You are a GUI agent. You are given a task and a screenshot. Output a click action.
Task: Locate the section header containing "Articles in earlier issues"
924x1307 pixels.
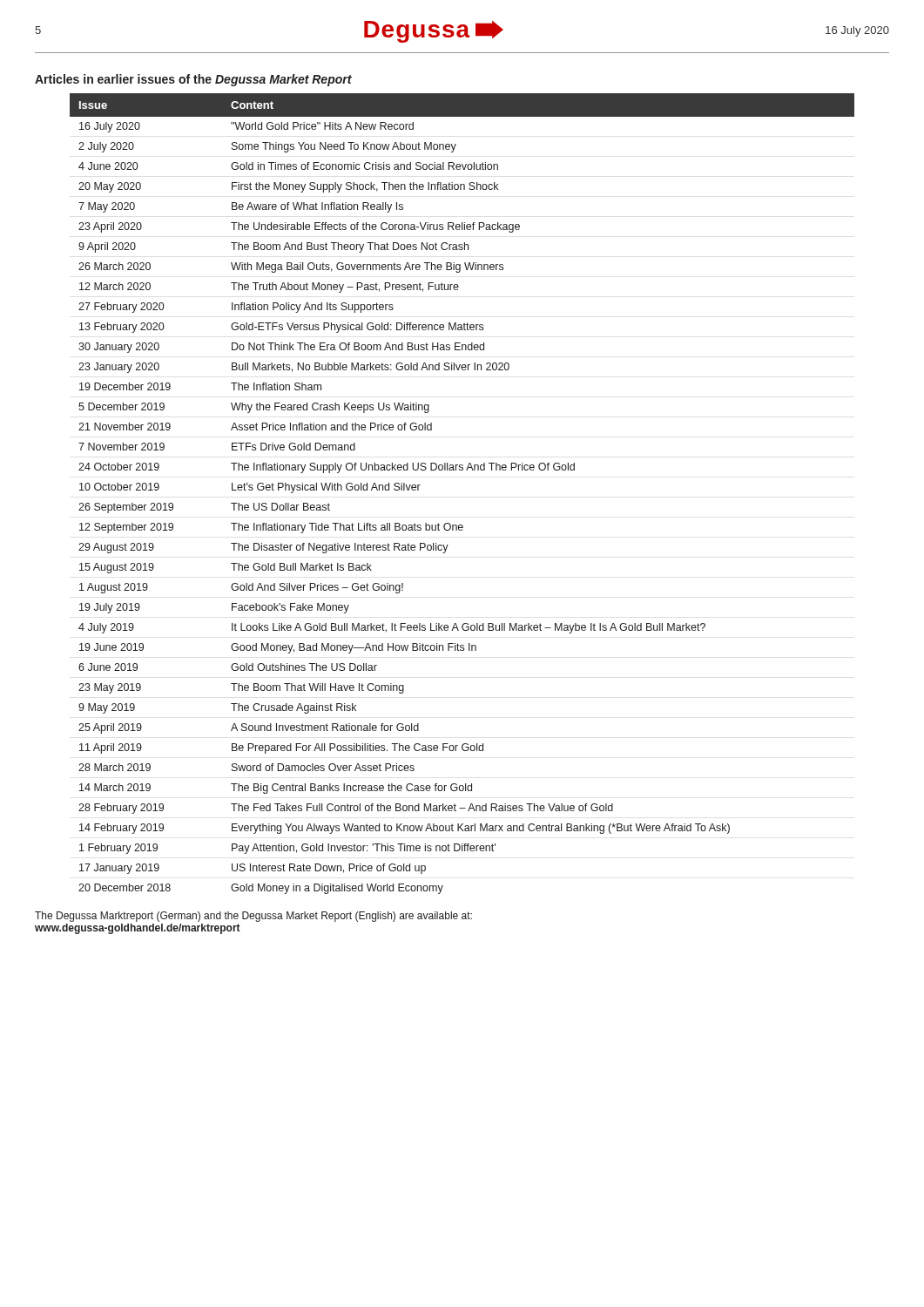(x=193, y=79)
